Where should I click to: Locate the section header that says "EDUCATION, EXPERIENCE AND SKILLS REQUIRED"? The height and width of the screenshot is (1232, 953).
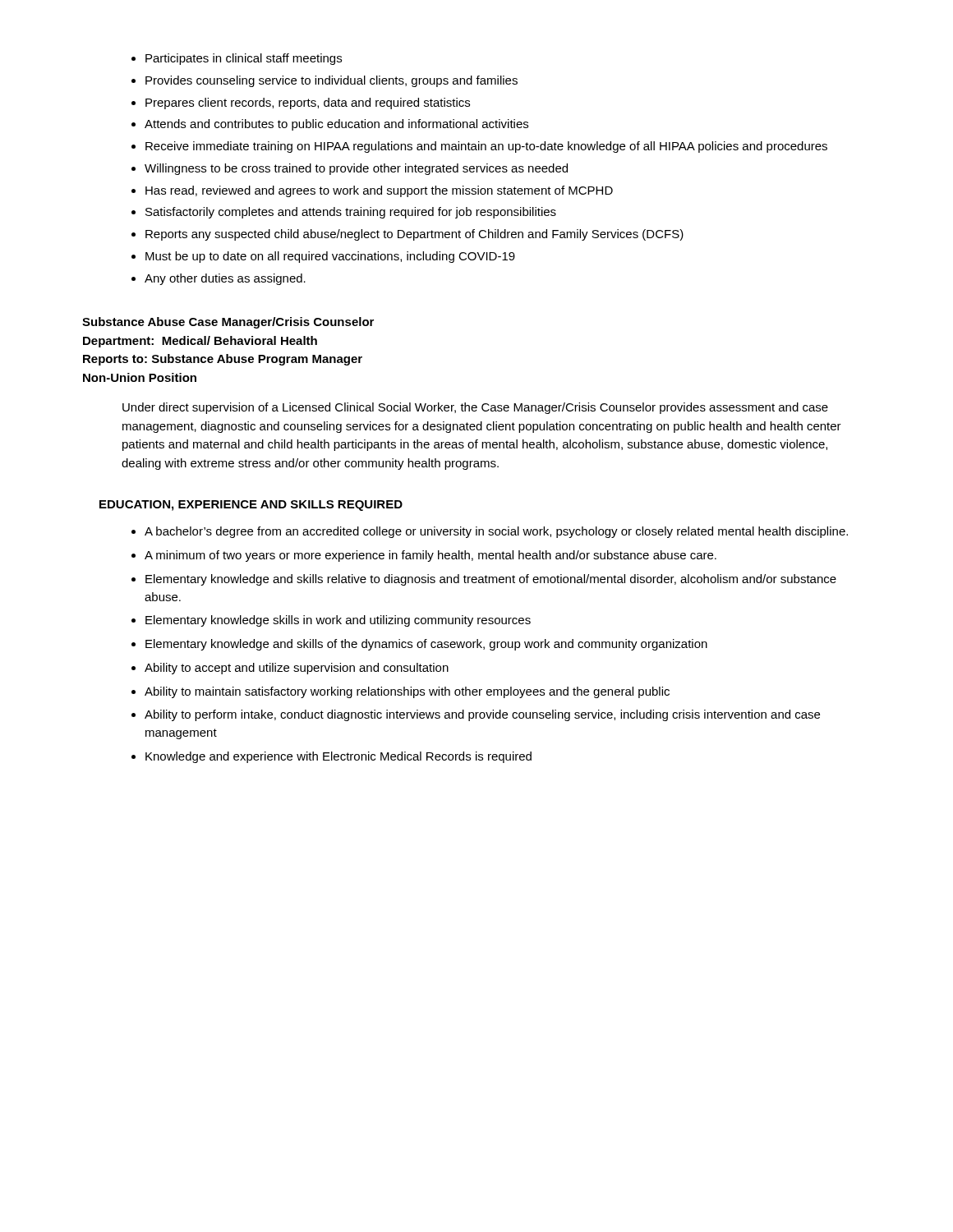pos(251,504)
